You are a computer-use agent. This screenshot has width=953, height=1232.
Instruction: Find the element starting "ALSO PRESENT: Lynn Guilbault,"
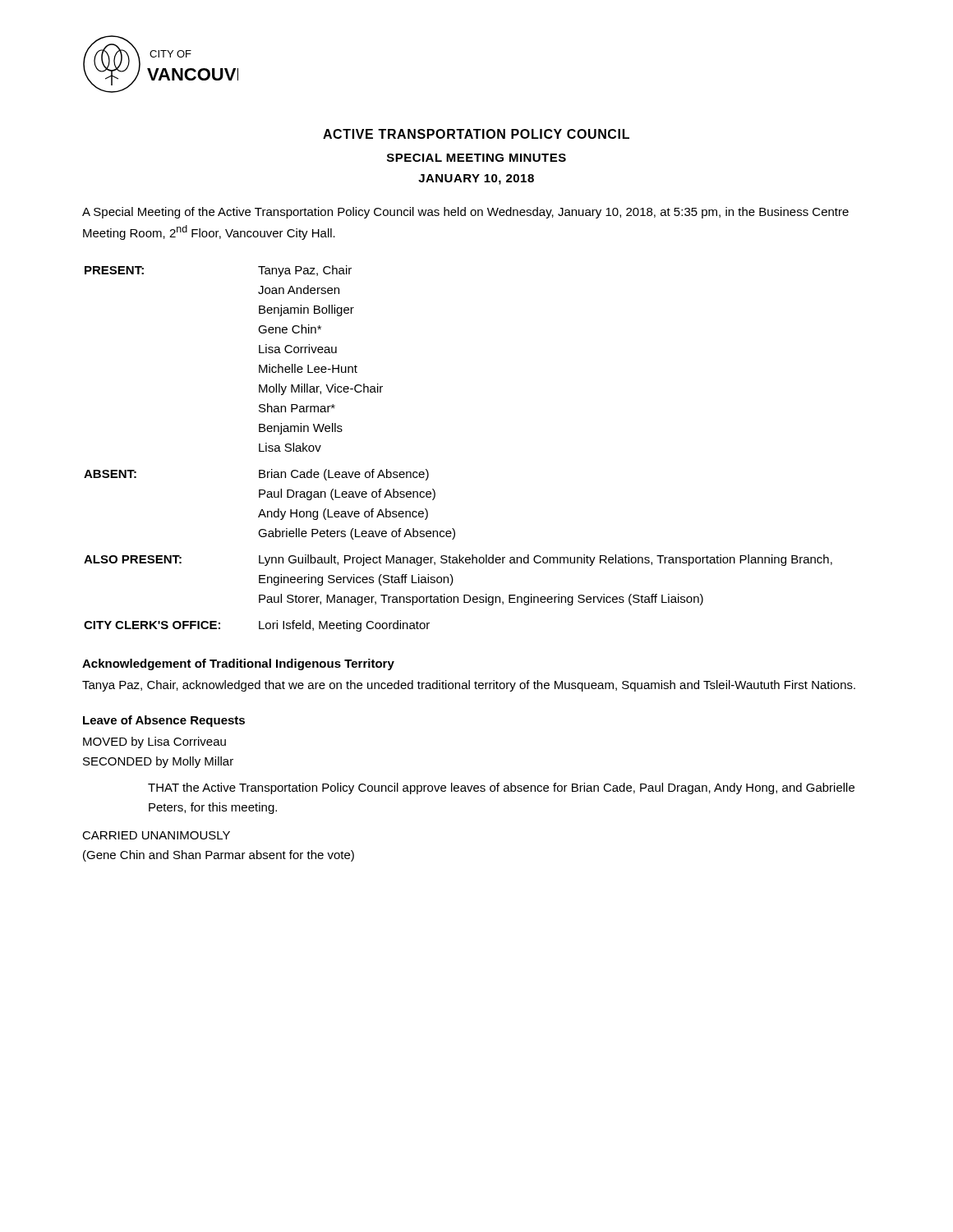[x=458, y=560]
